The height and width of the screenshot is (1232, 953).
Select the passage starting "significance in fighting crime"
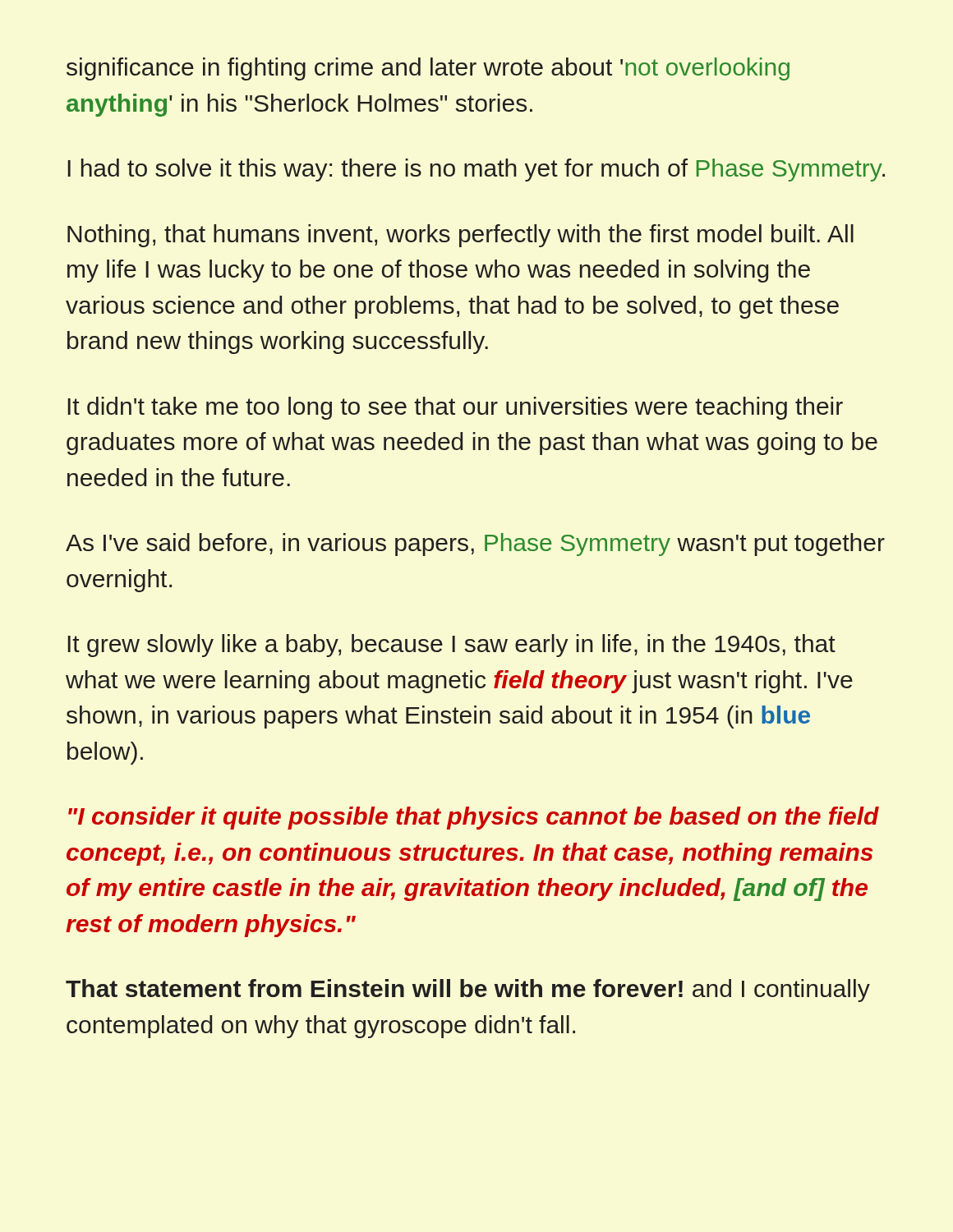click(428, 85)
